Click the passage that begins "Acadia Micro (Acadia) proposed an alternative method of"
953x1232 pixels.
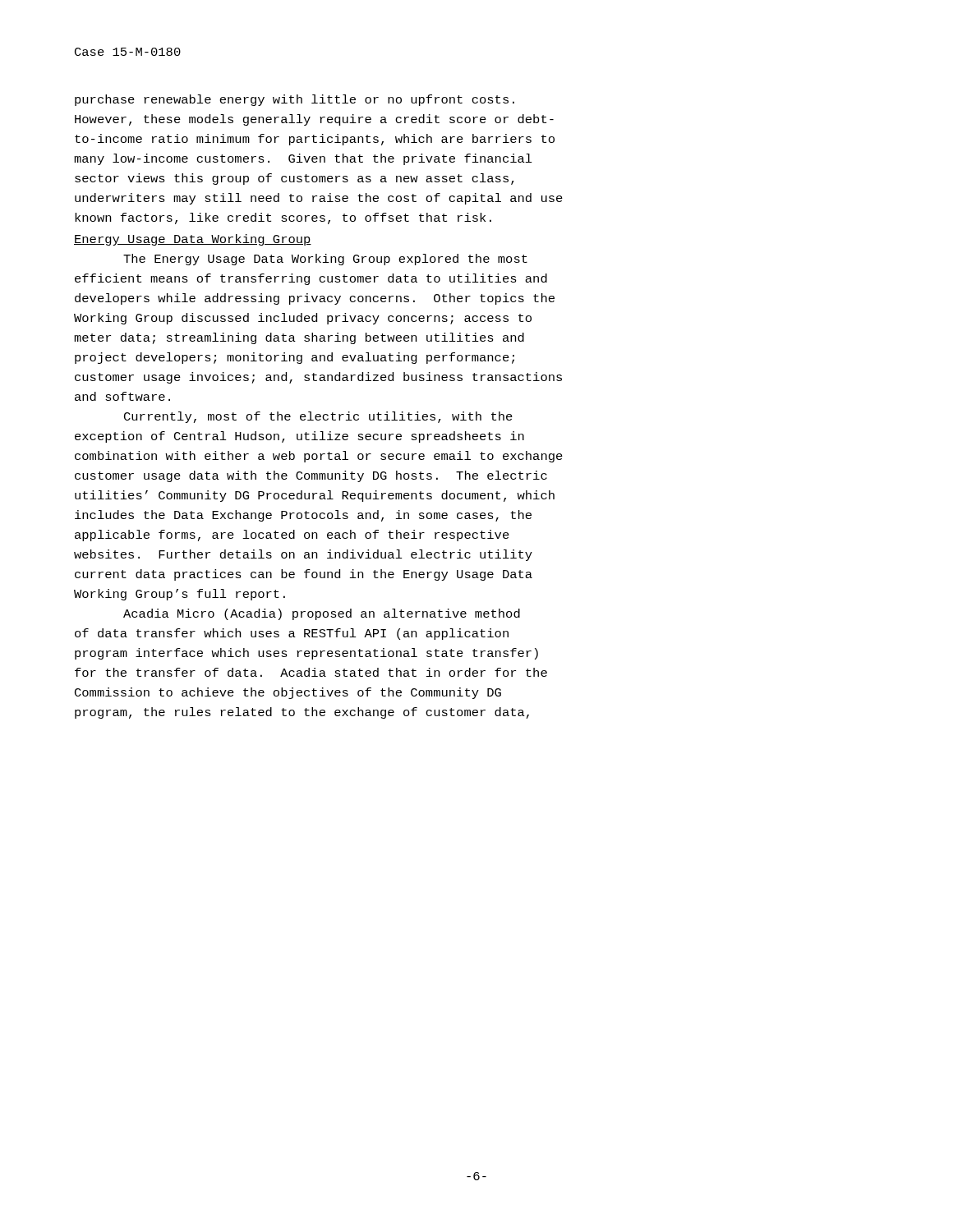pos(476,664)
